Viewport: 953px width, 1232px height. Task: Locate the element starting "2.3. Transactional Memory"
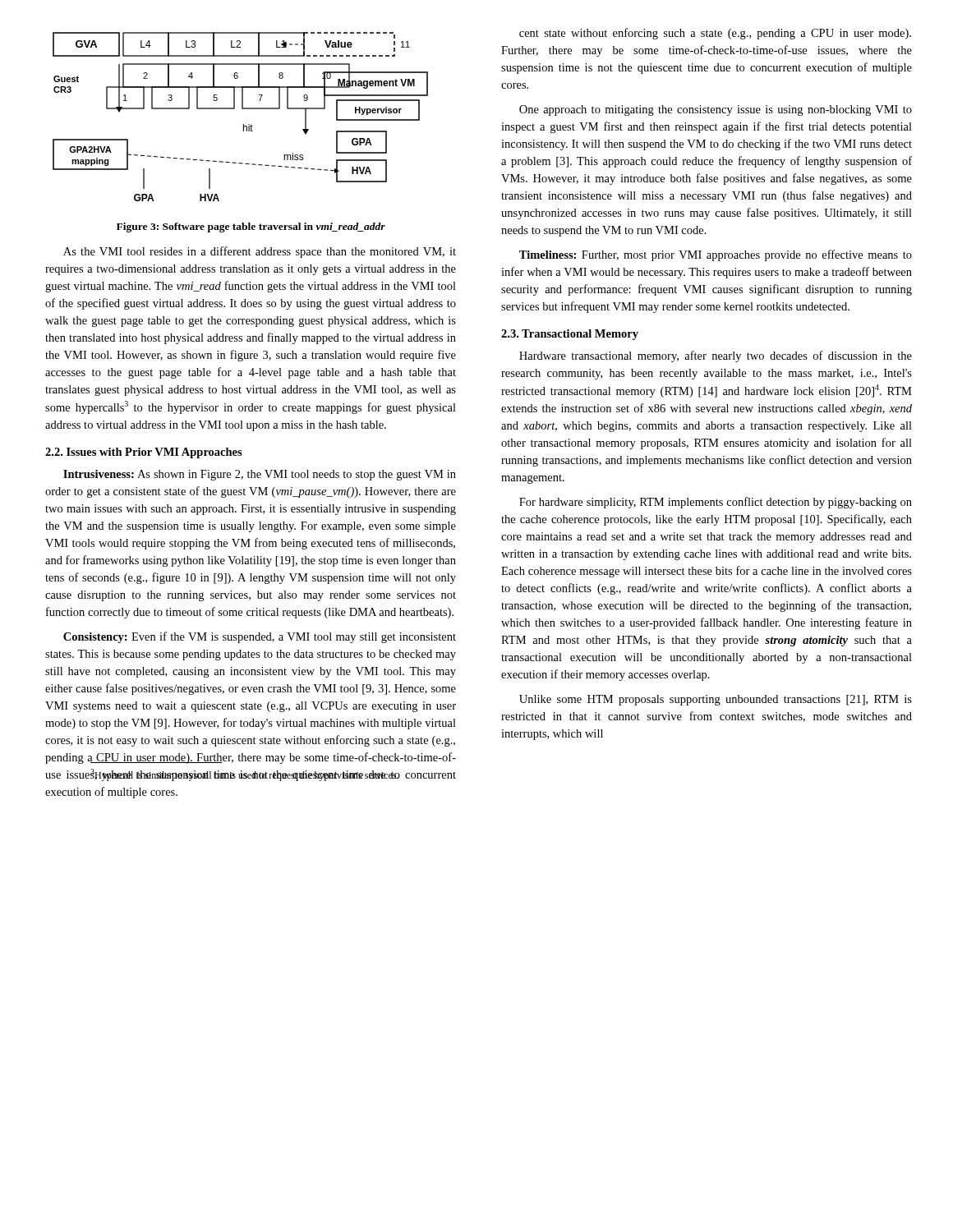[x=570, y=334]
